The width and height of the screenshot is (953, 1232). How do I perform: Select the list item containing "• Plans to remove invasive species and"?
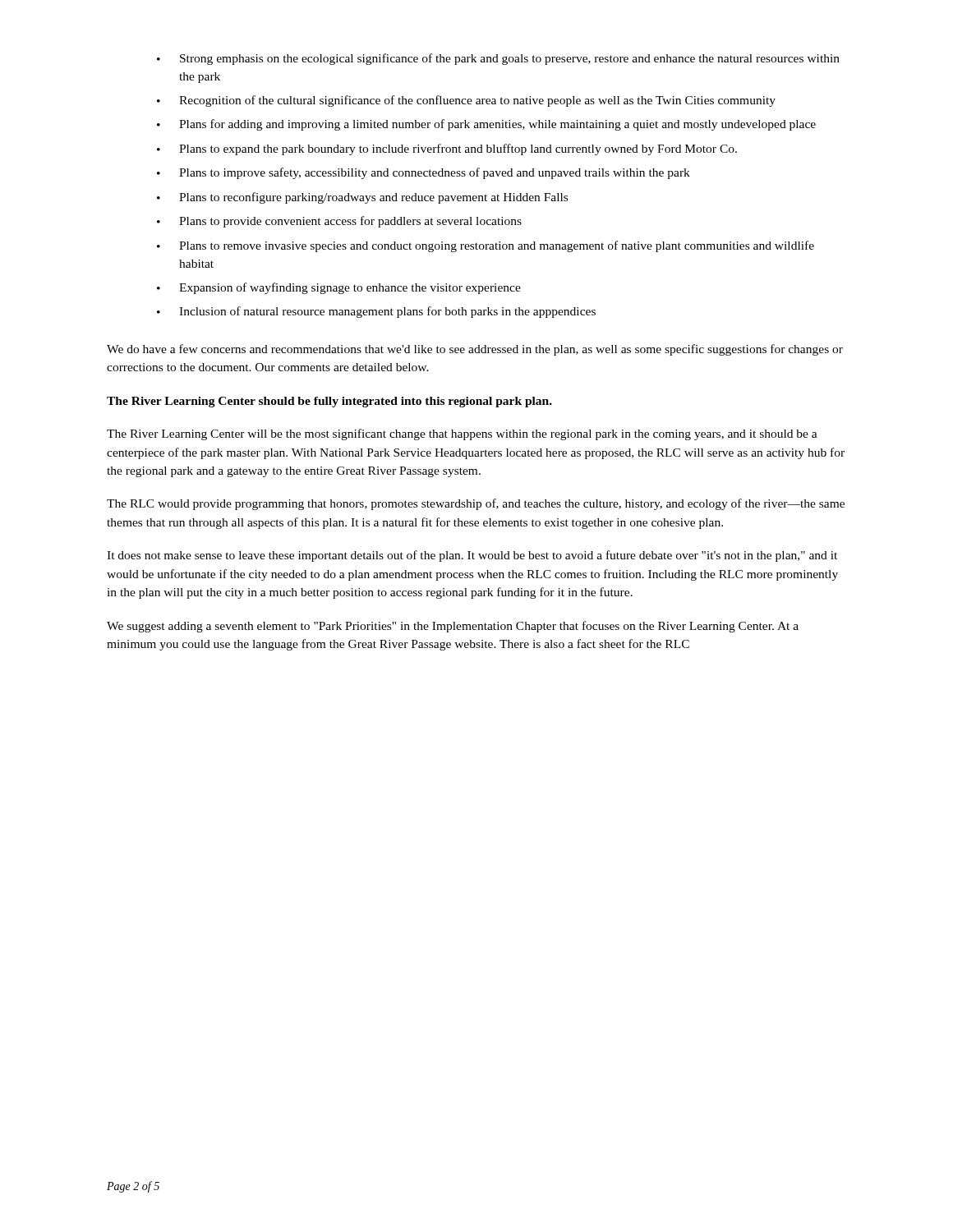tap(501, 255)
